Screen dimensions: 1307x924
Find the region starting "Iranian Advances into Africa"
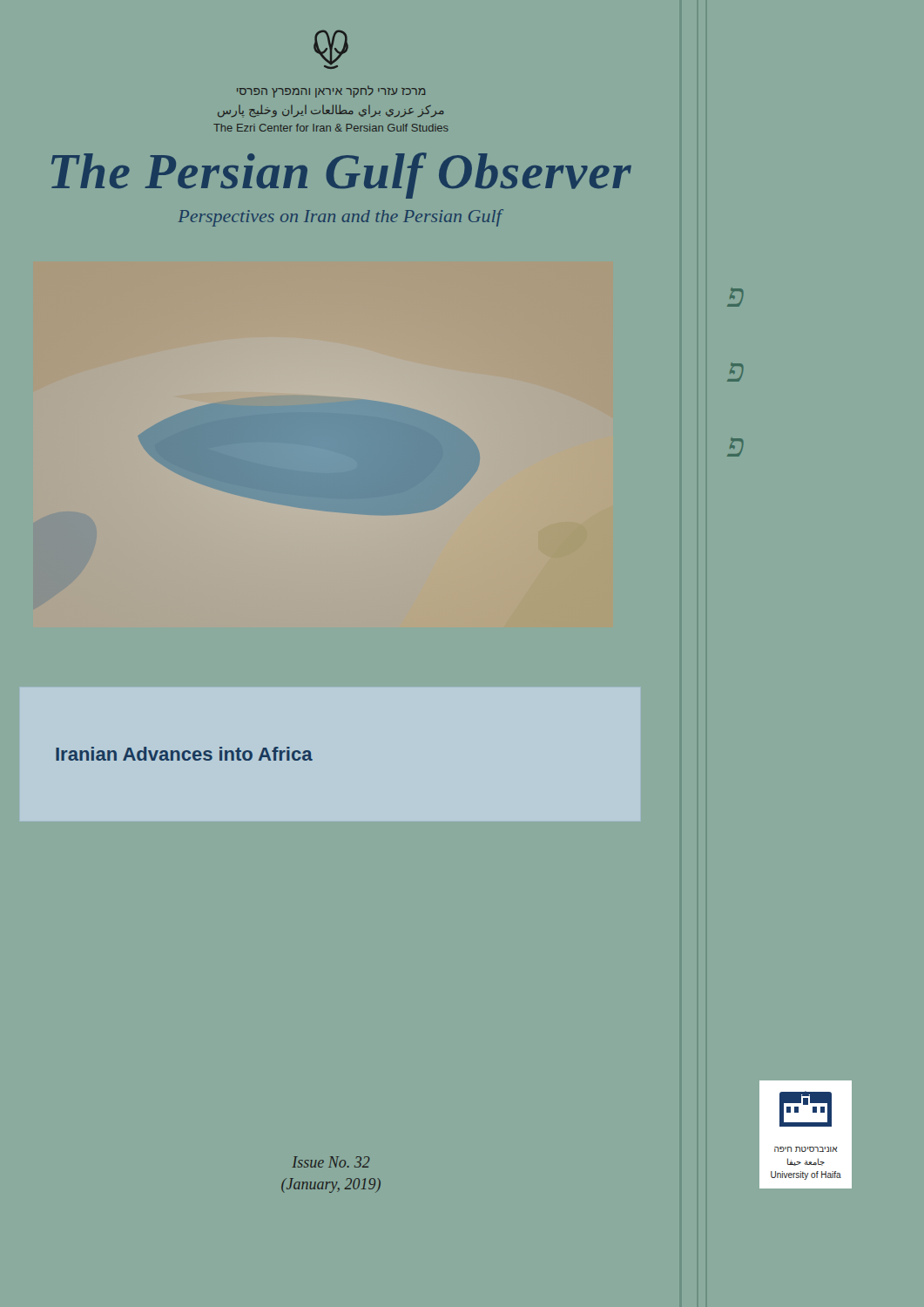point(184,754)
